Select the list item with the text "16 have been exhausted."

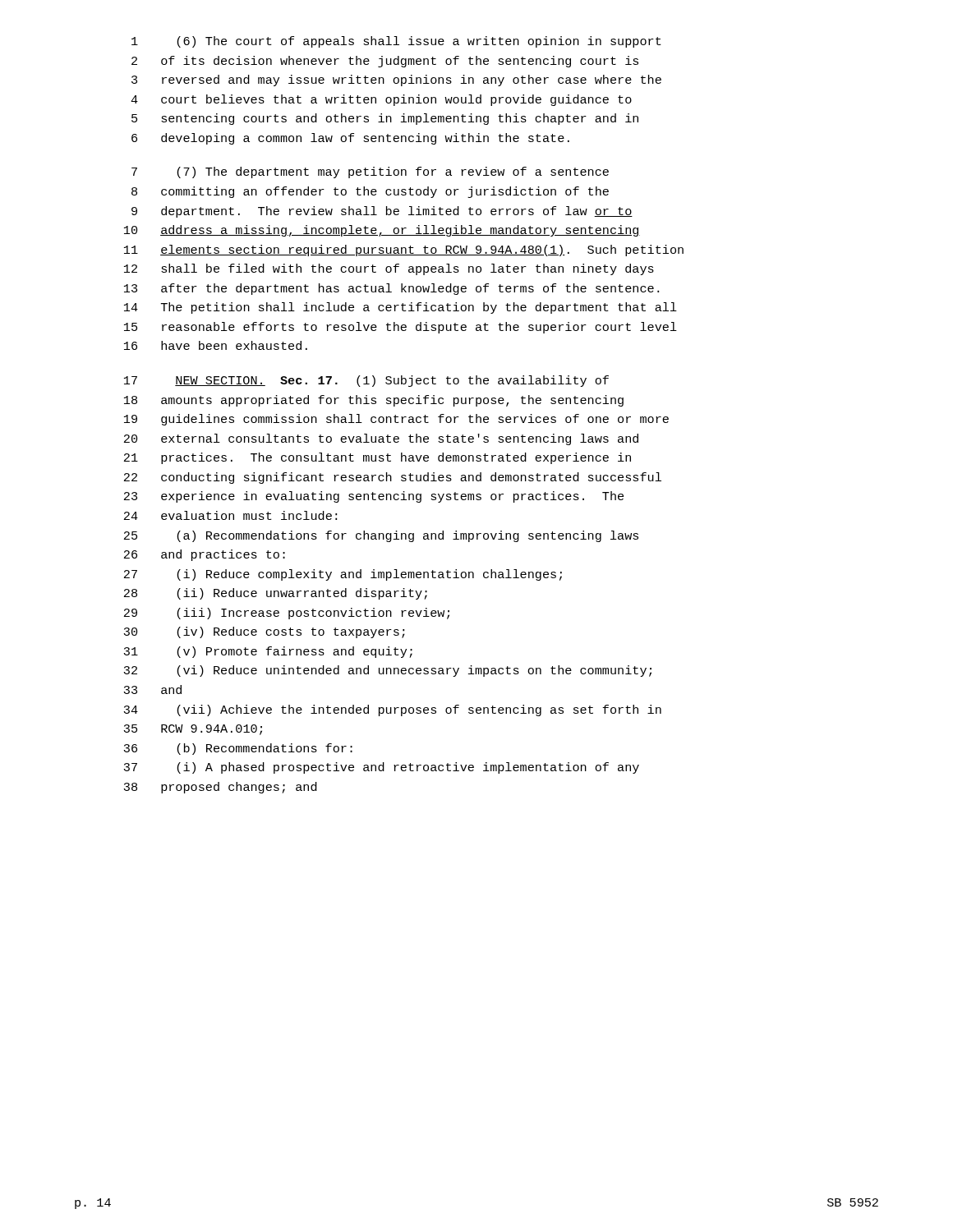coord(216,345)
